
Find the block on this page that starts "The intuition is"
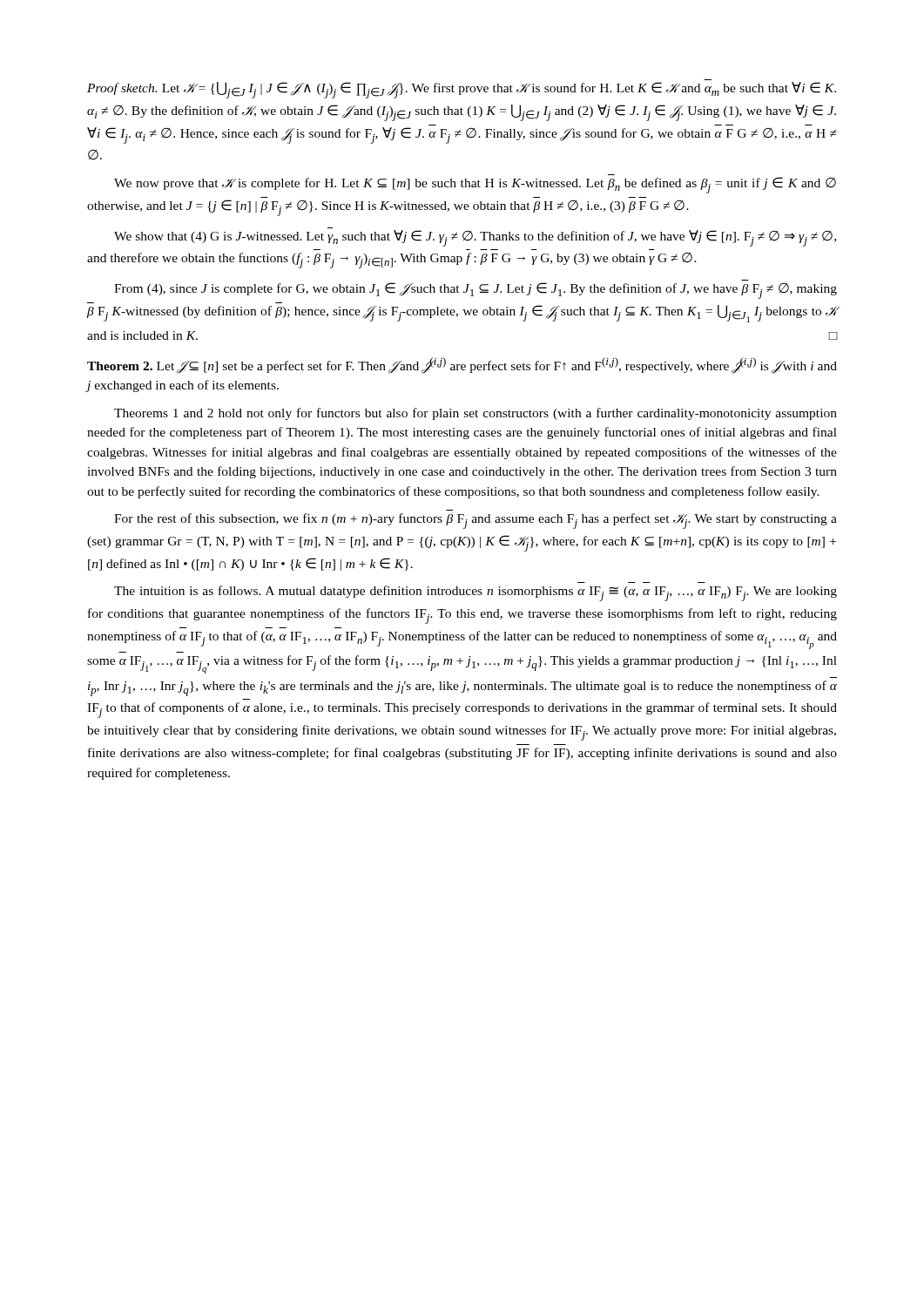click(x=462, y=681)
